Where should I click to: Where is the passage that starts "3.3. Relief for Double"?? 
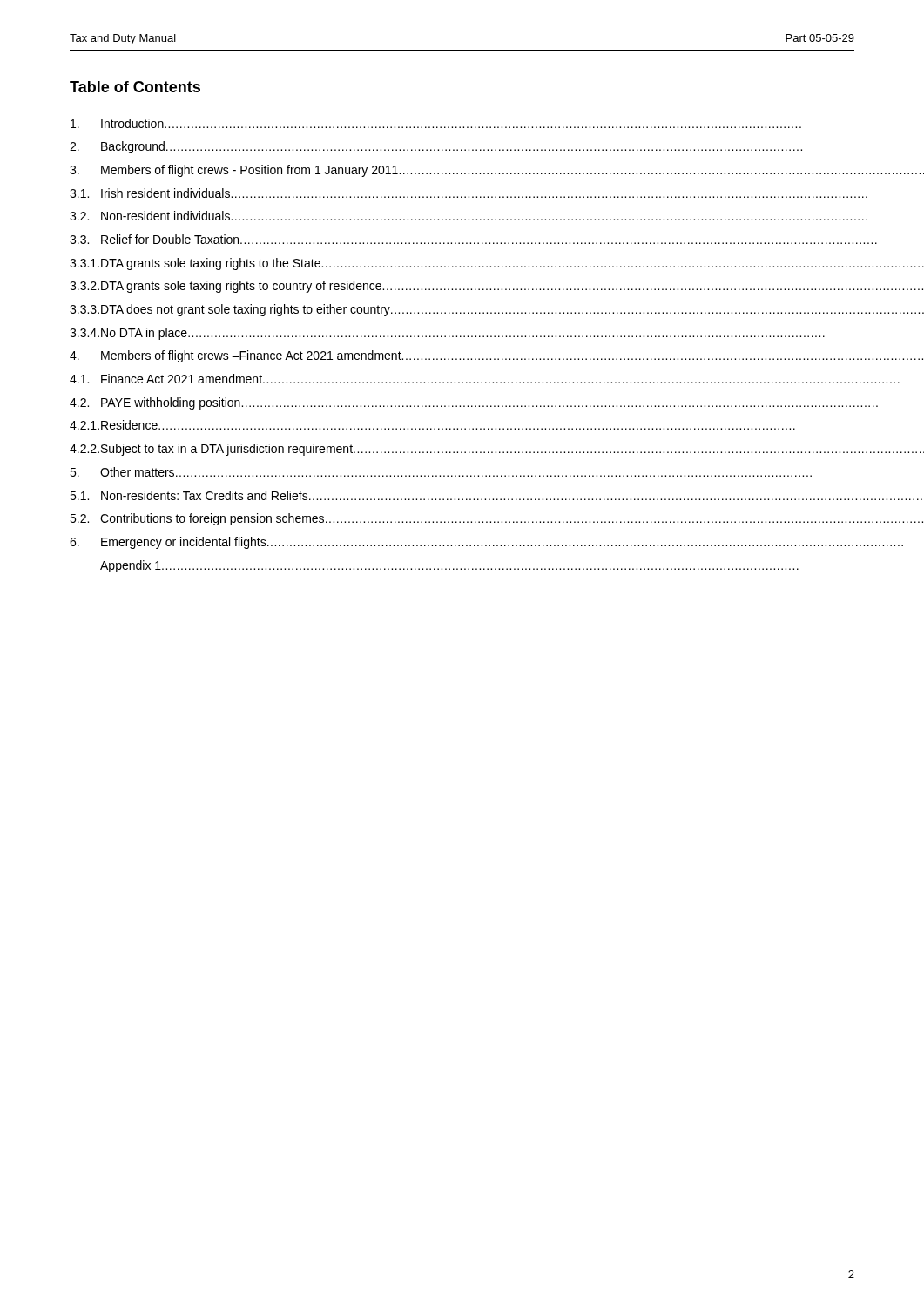(497, 240)
